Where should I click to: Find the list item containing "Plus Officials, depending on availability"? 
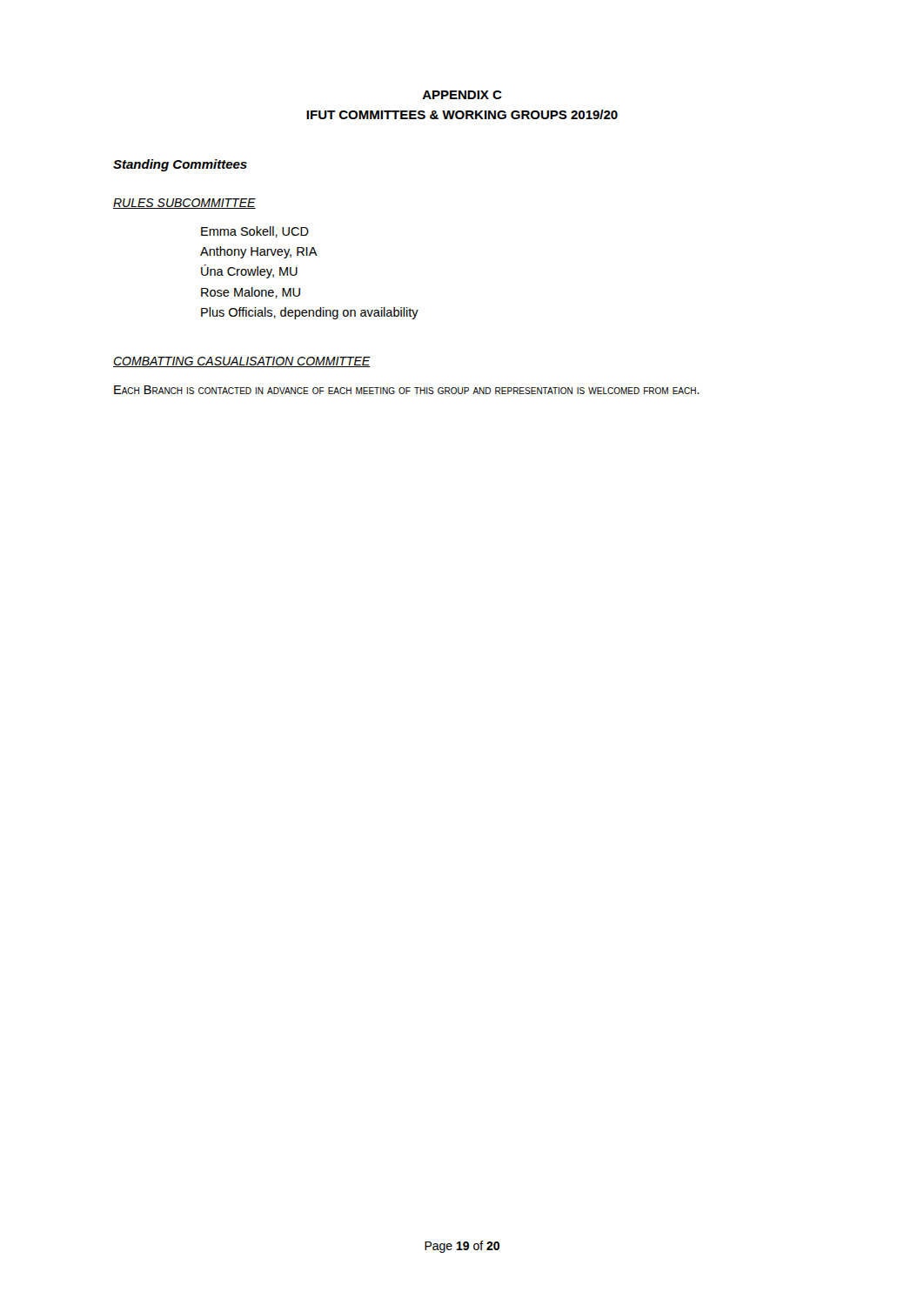coord(309,312)
